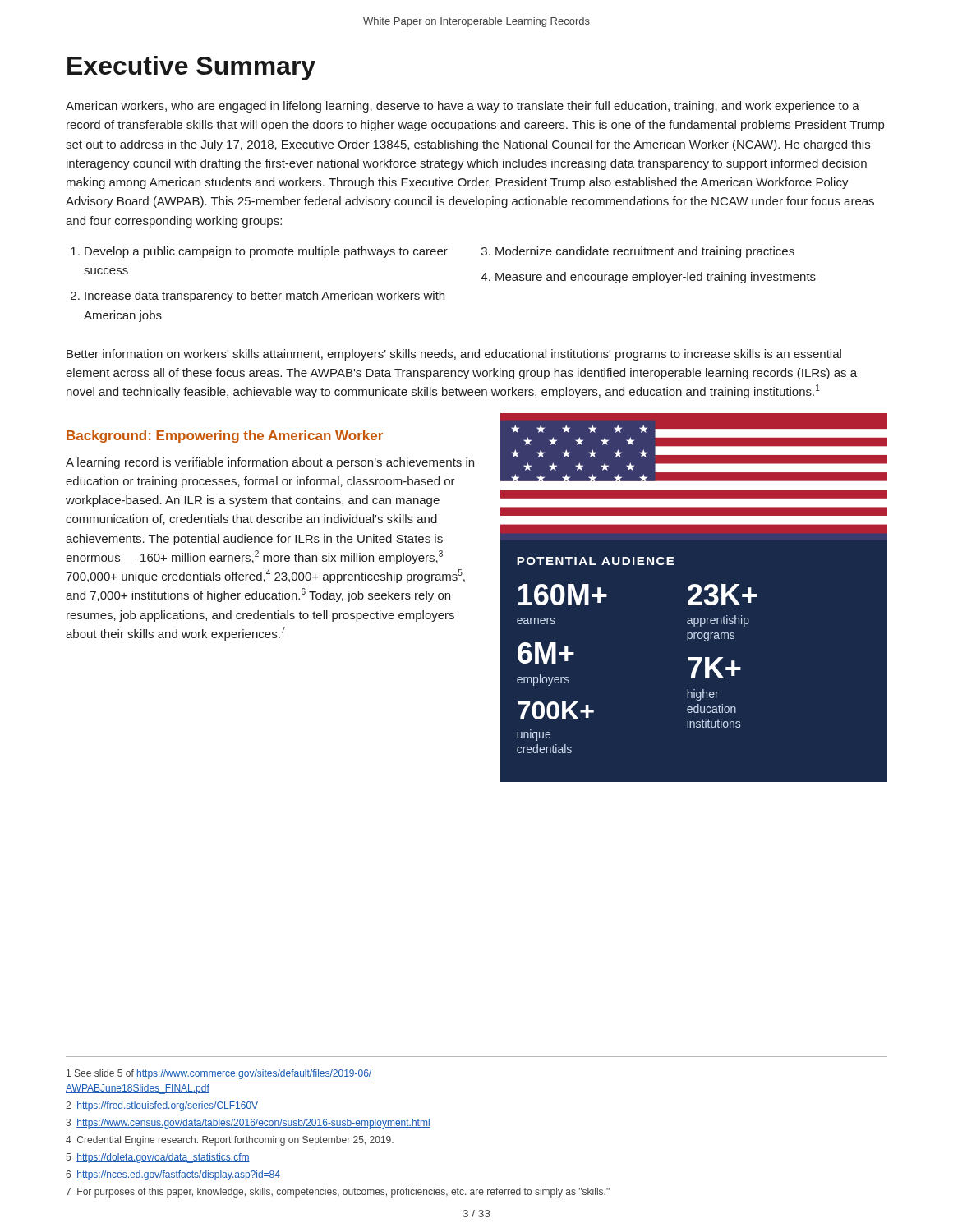The width and height of the screenshot is (953, 1232).
Task: Click on the title that reads "Executive Summary"
Action: (191, 66)
